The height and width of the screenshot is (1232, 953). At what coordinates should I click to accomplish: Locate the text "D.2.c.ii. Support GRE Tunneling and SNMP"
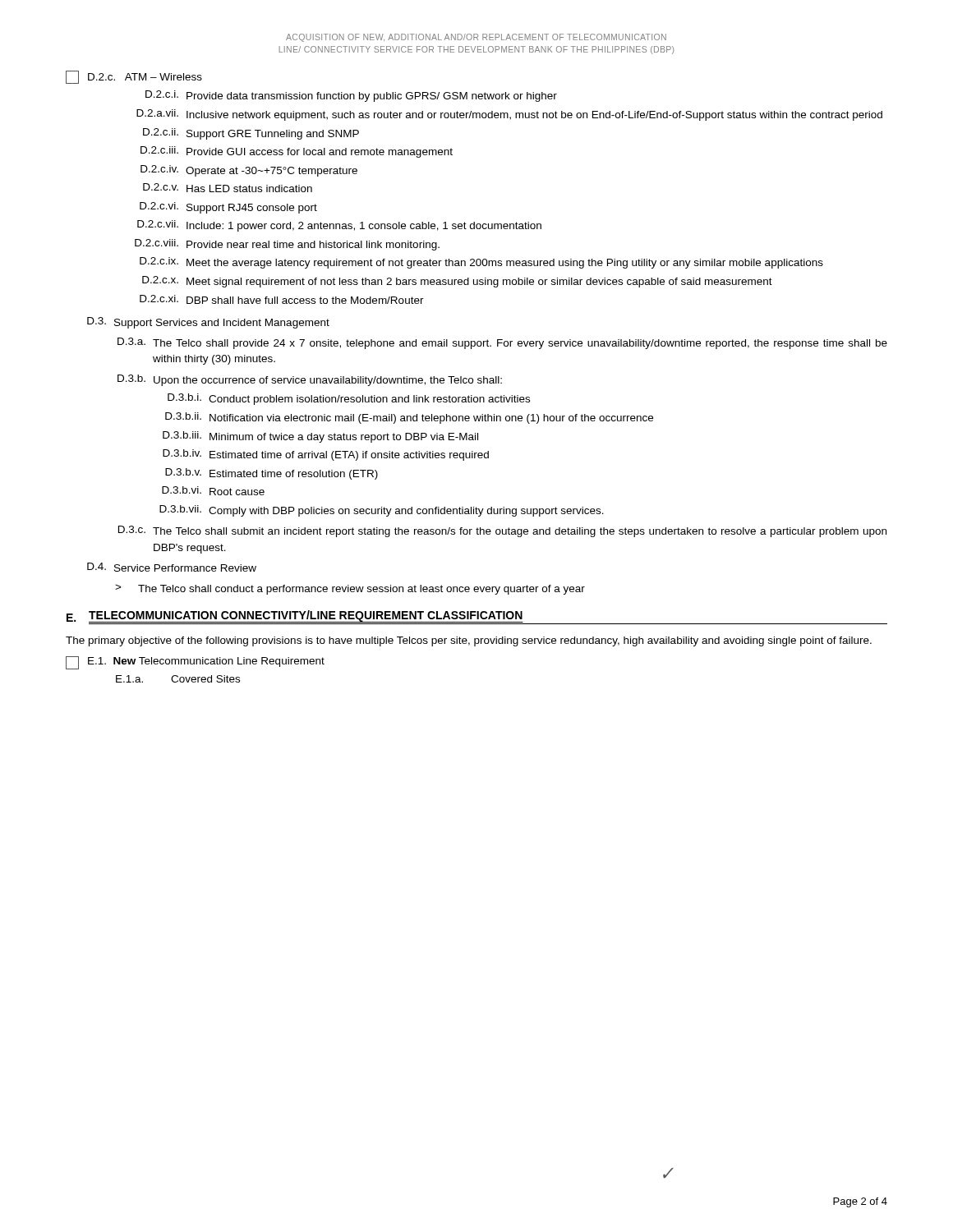click(251, 134)
